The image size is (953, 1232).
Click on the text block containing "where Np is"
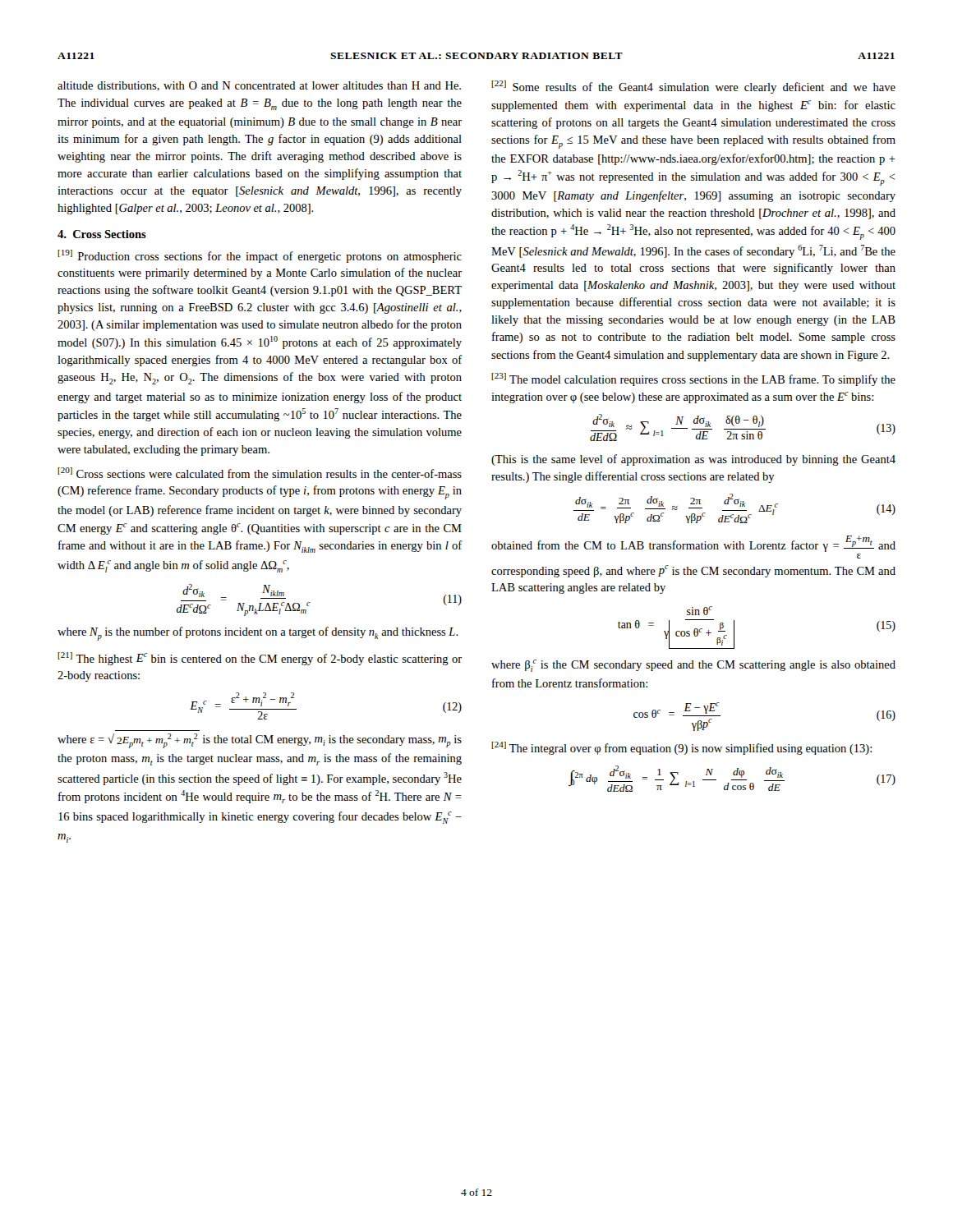tap(260, 654)
